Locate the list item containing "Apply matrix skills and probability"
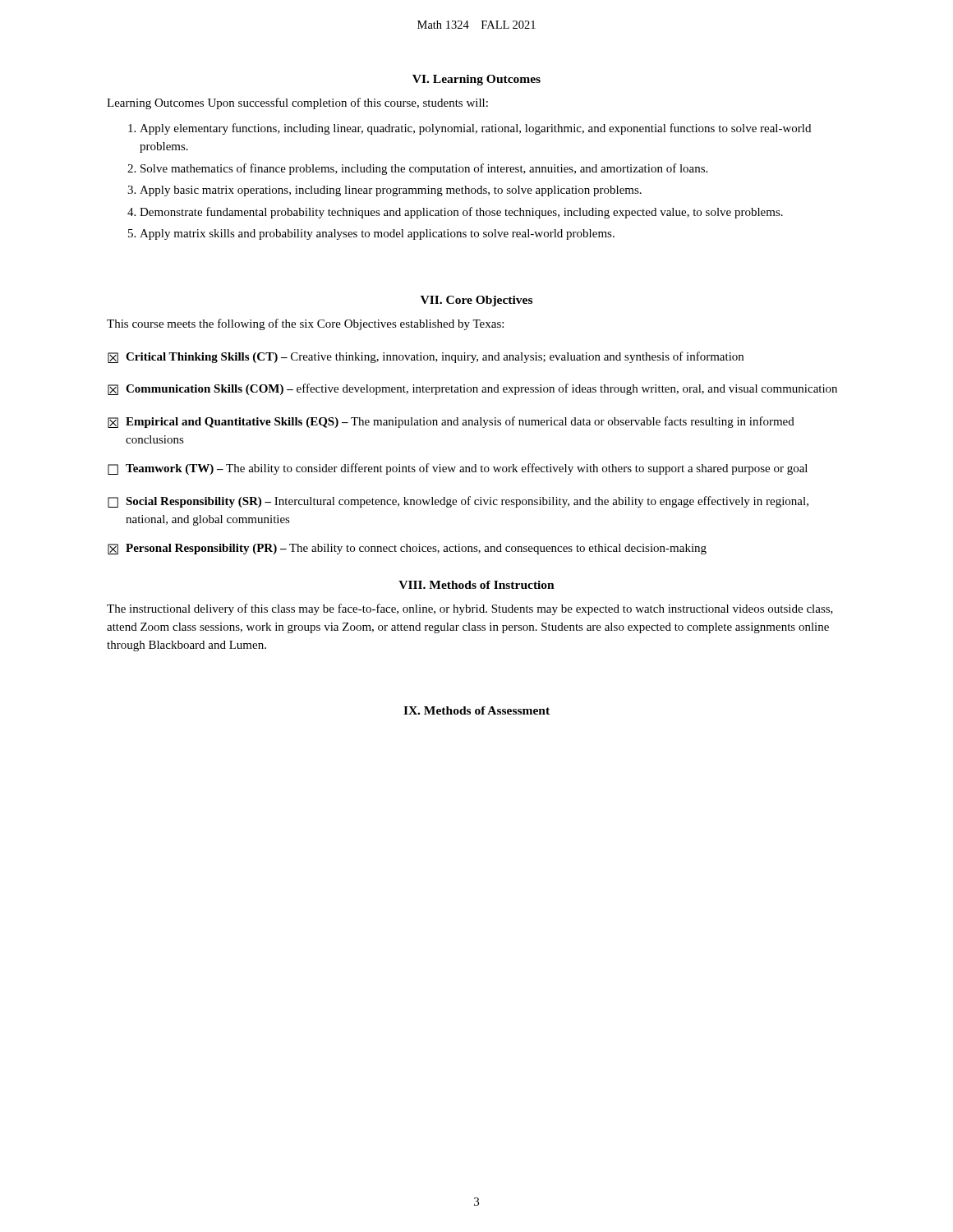The height and width of the screenshot is (1232, 953). 377,233
